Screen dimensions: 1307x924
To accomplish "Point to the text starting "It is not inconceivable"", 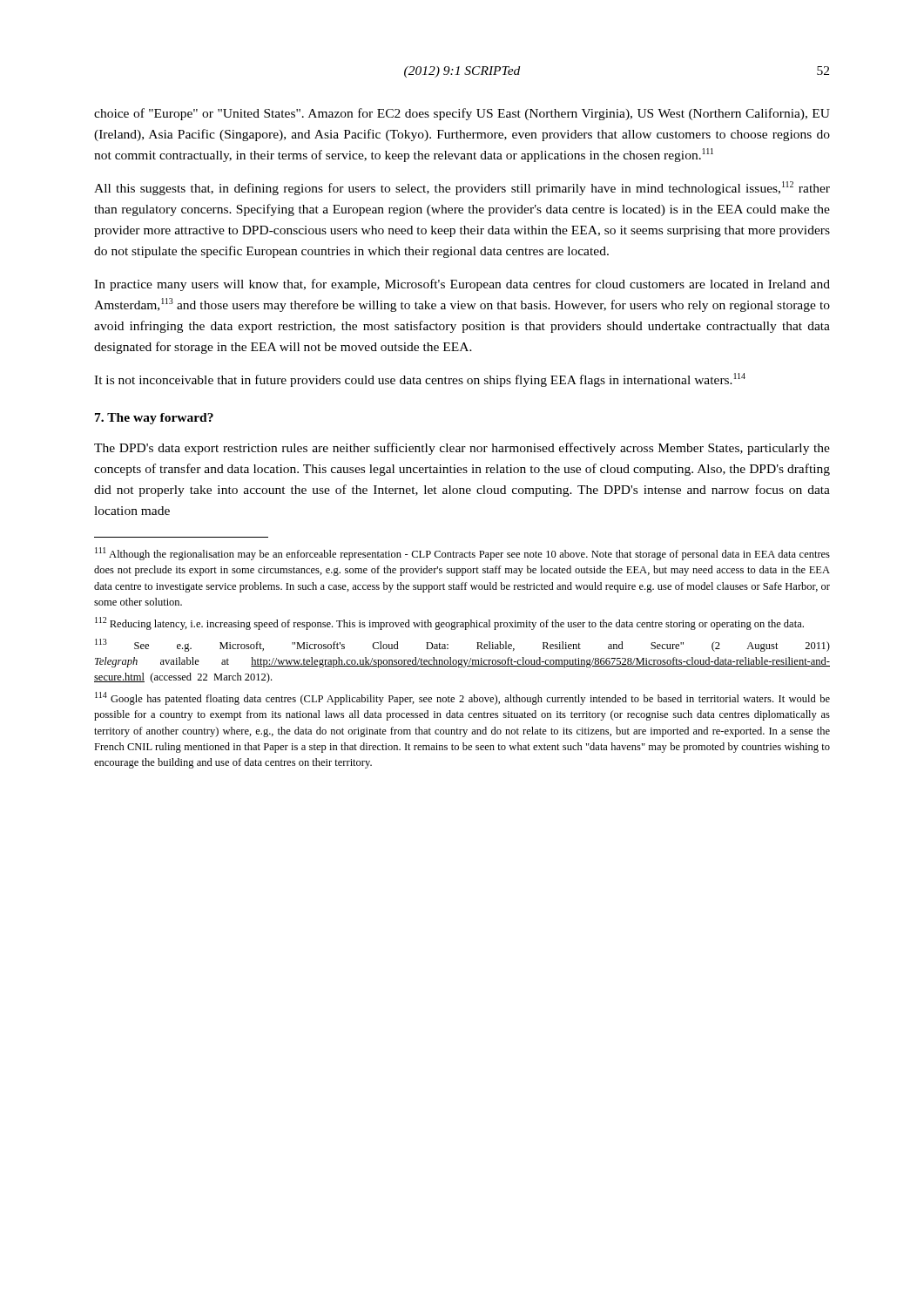I will (420, 379).
